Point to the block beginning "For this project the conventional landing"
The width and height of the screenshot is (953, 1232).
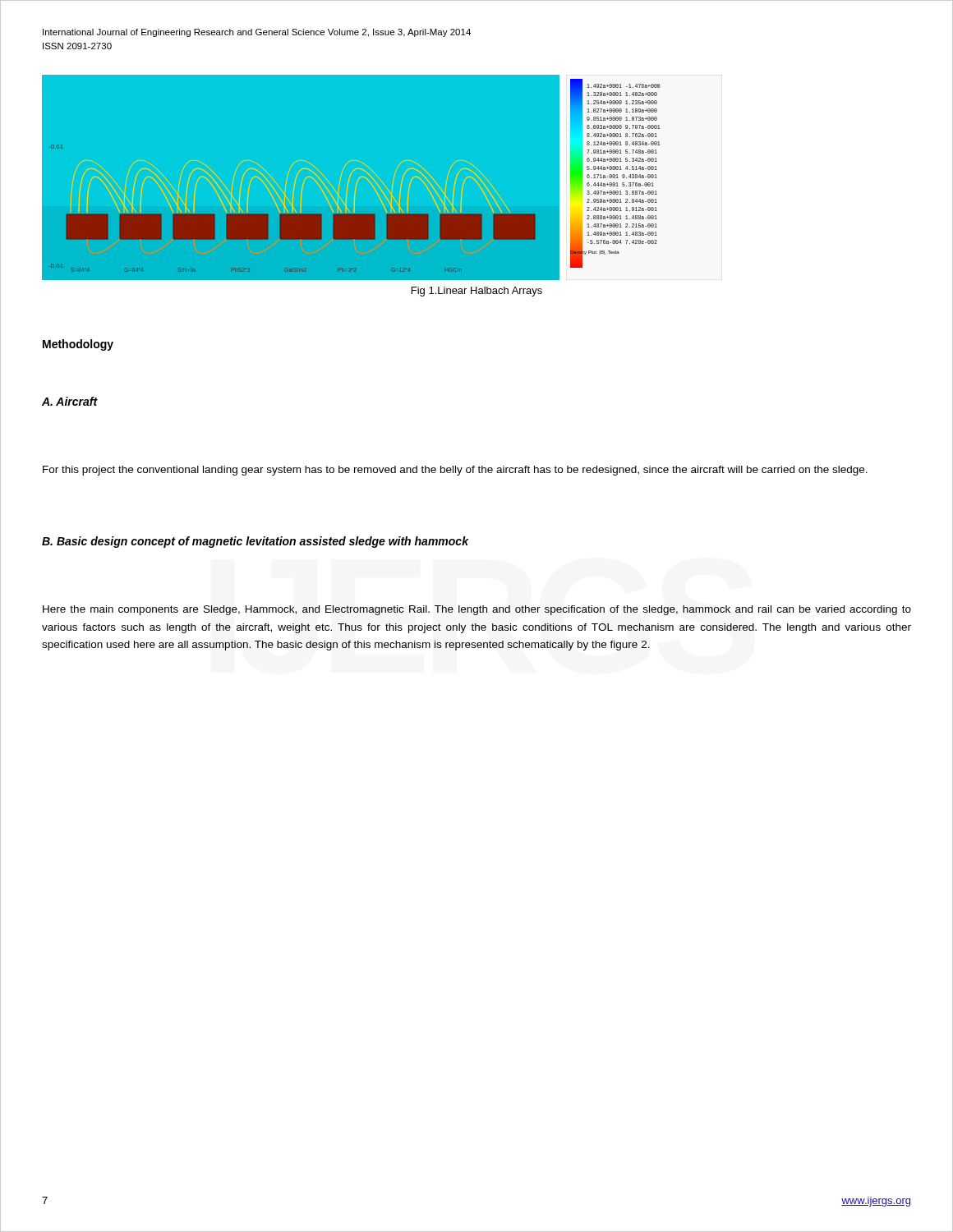click(x=476, y=470)
